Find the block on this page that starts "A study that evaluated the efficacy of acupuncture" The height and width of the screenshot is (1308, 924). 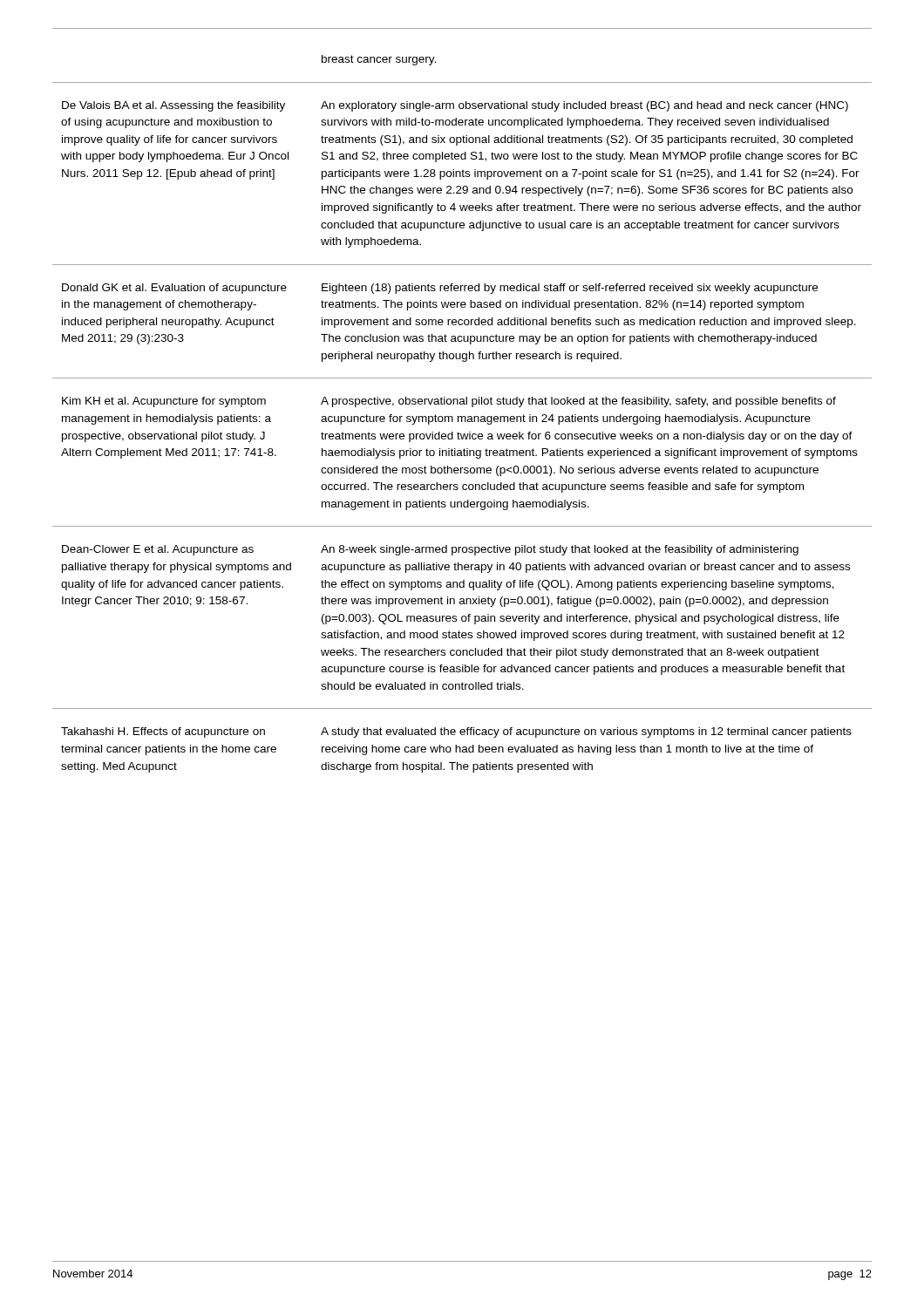coord(586,749)
